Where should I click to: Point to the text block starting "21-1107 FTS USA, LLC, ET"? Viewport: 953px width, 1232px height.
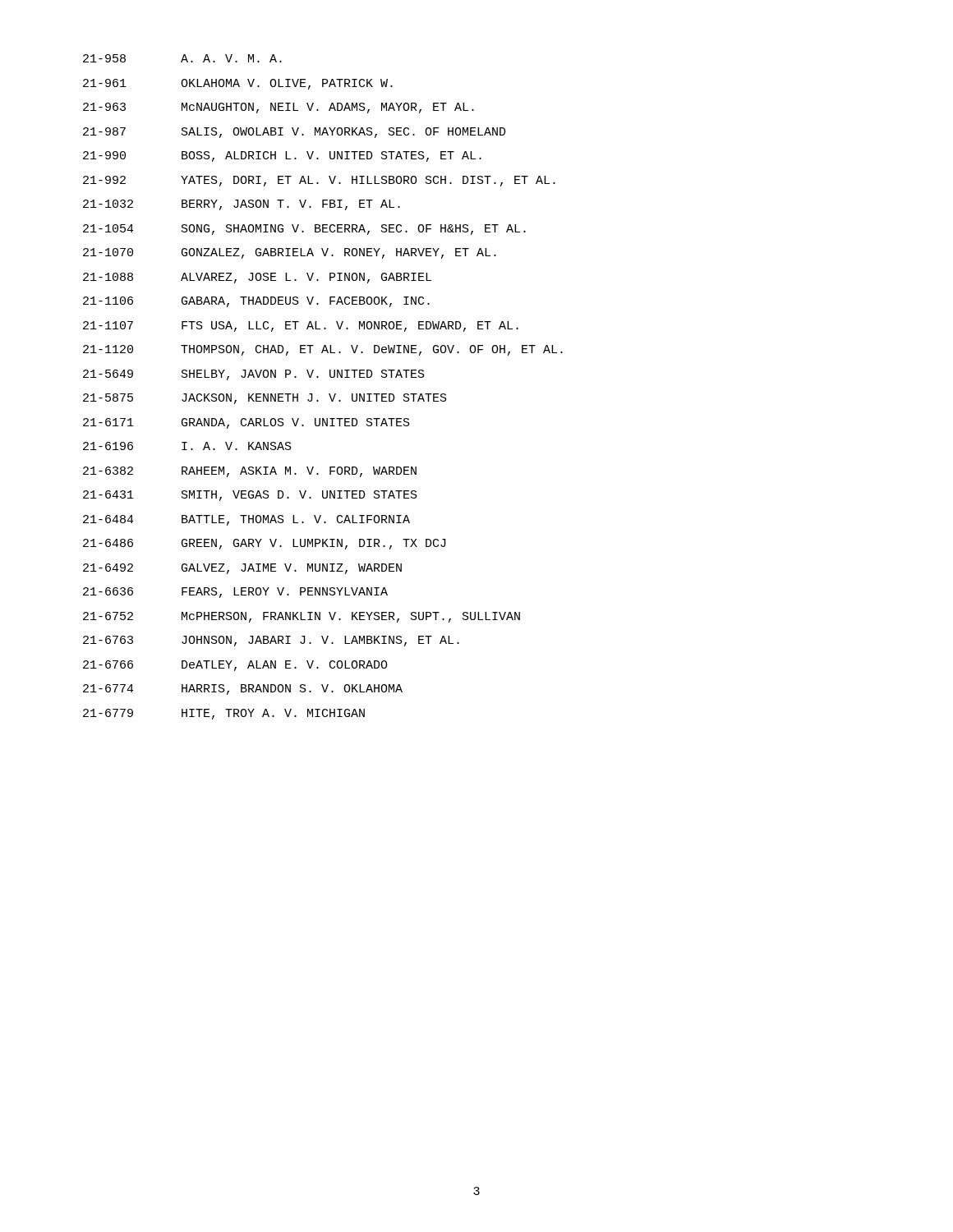pos(485,326)
